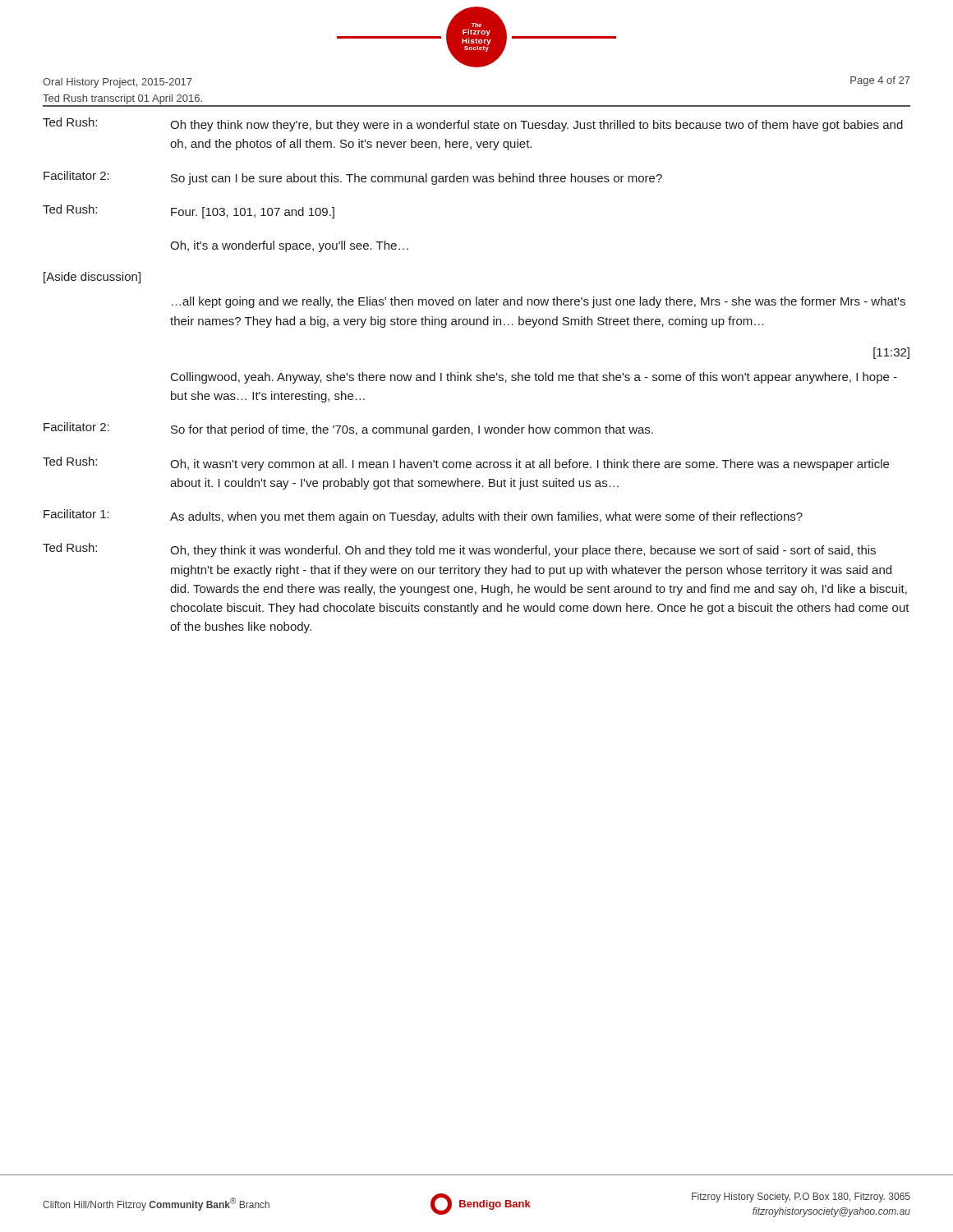The width and height of the screenshot is (953, 1232).
Task: Where is the passage that starts "Facilitator 1: As adults, when"?
Action: [x=476, y=516]
